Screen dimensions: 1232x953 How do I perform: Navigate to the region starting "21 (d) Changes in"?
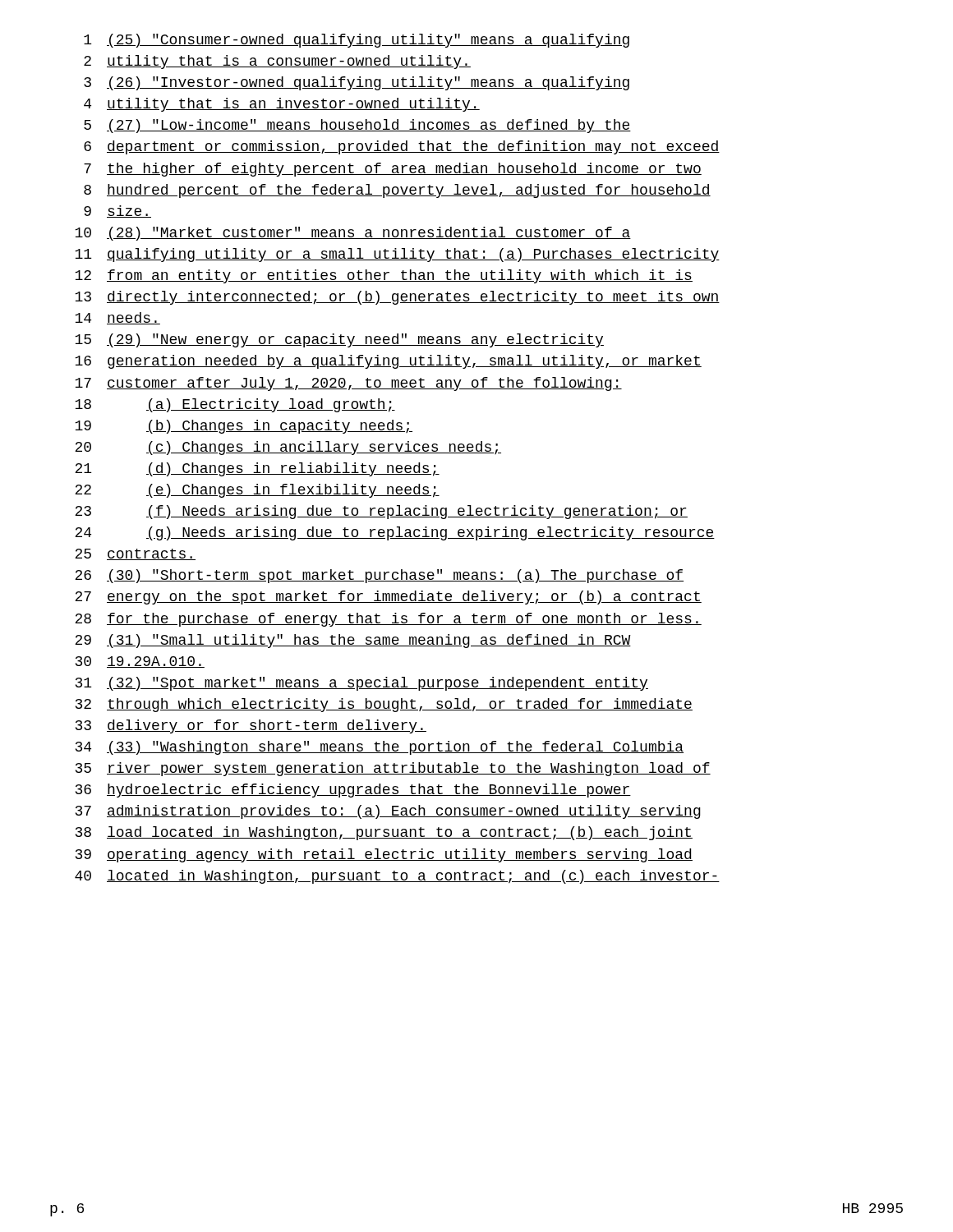pyautogui.click(x=257, y=469)
